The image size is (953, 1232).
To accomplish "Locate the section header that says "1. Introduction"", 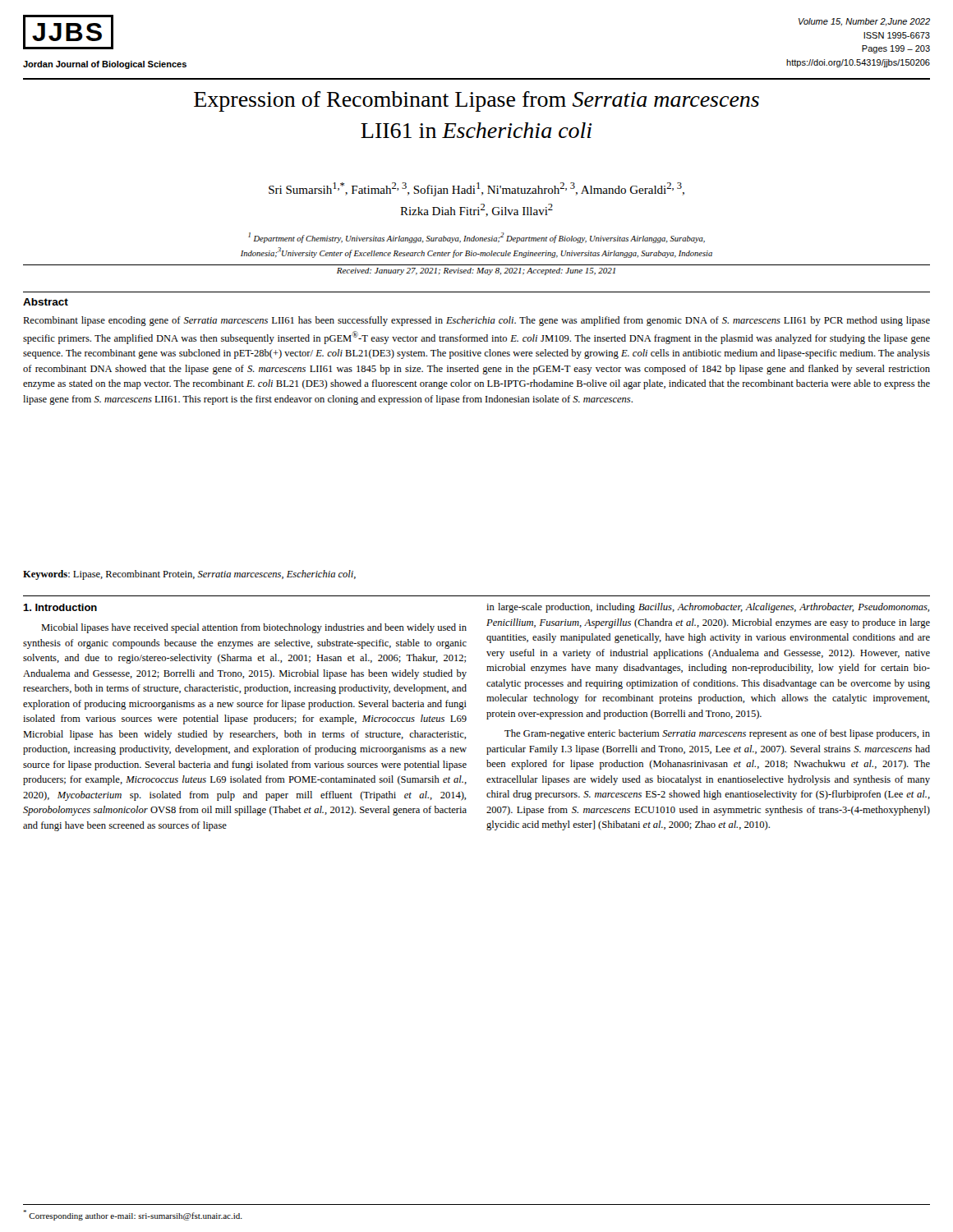I will coord(60,607).
